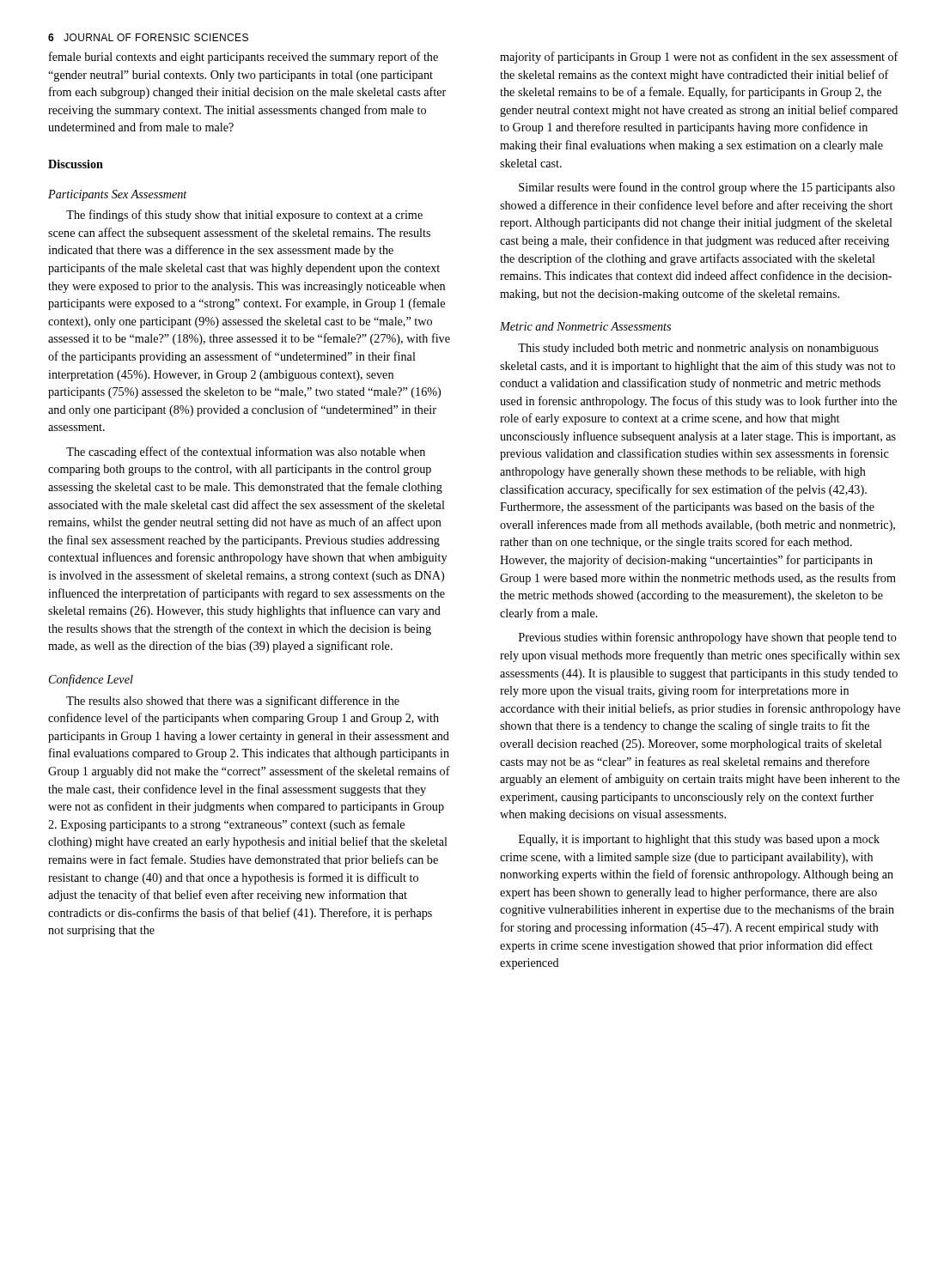Locate the text block with the text "Previous studies within forensic anthropology have"
This screenshot has height=1288, width=950.
coord(701,726)
